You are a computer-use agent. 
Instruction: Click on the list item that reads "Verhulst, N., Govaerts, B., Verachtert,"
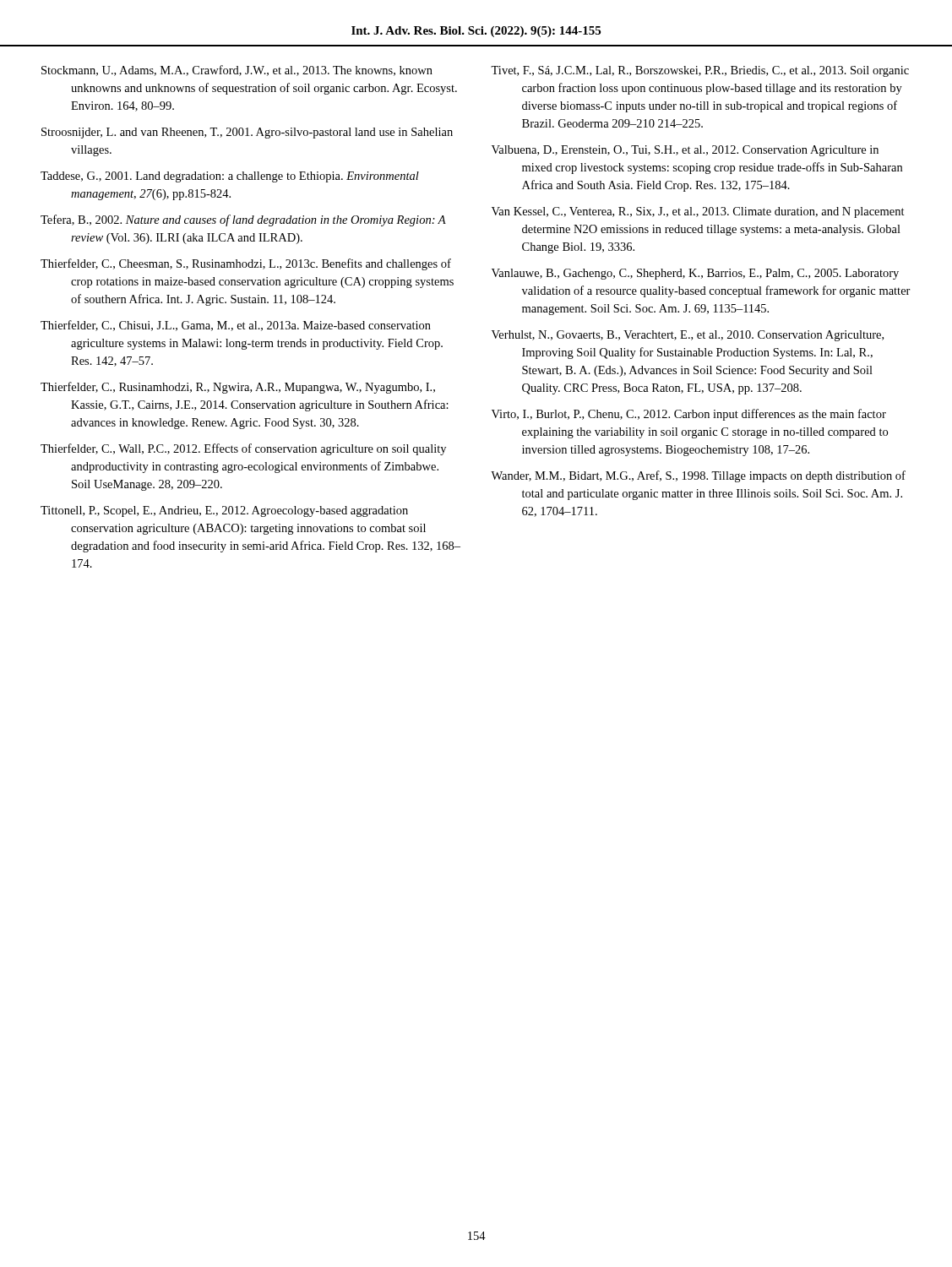pos(688,361)
